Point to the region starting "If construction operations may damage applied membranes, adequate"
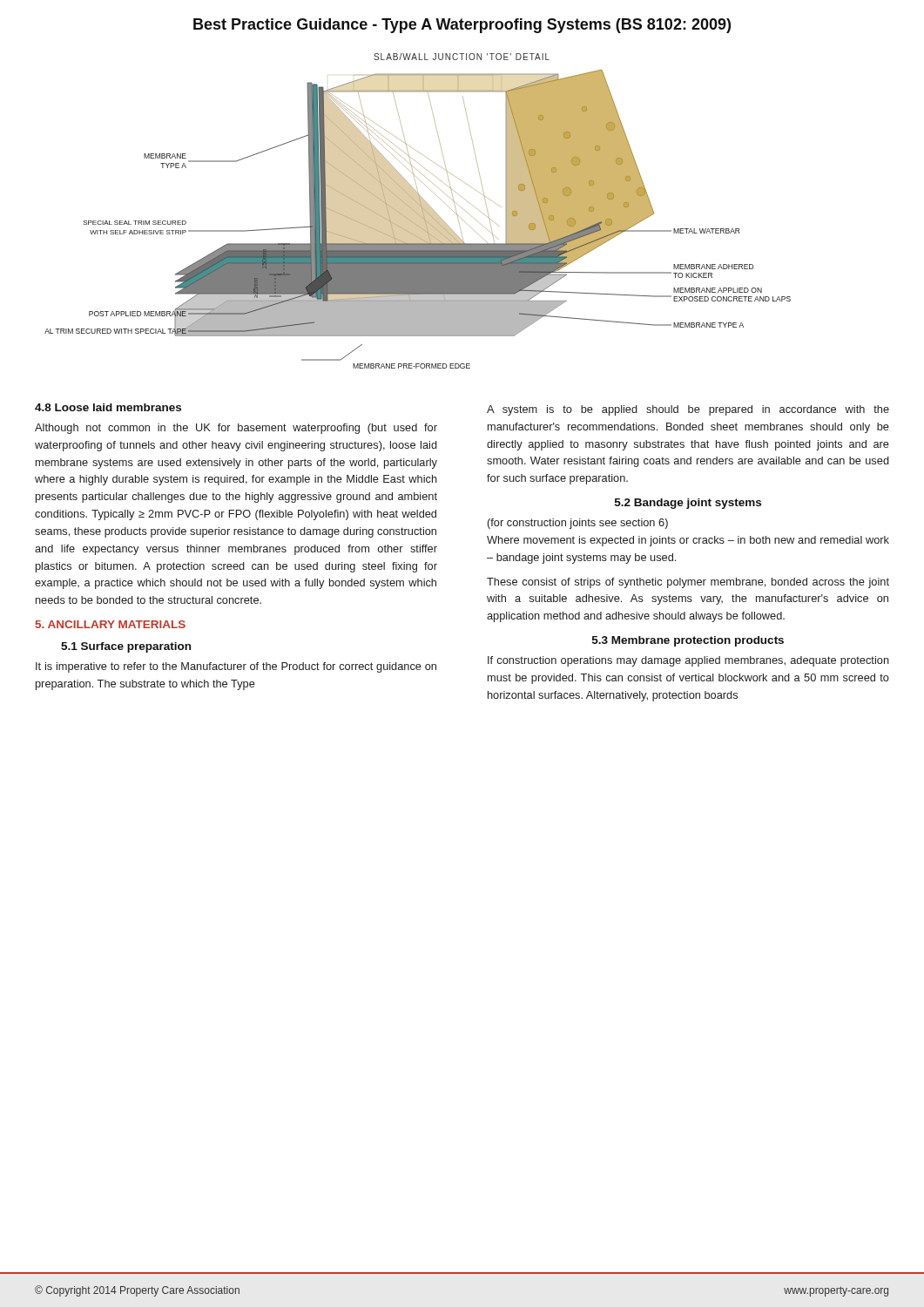This screenshot has width=924, height=1307. 688,677
